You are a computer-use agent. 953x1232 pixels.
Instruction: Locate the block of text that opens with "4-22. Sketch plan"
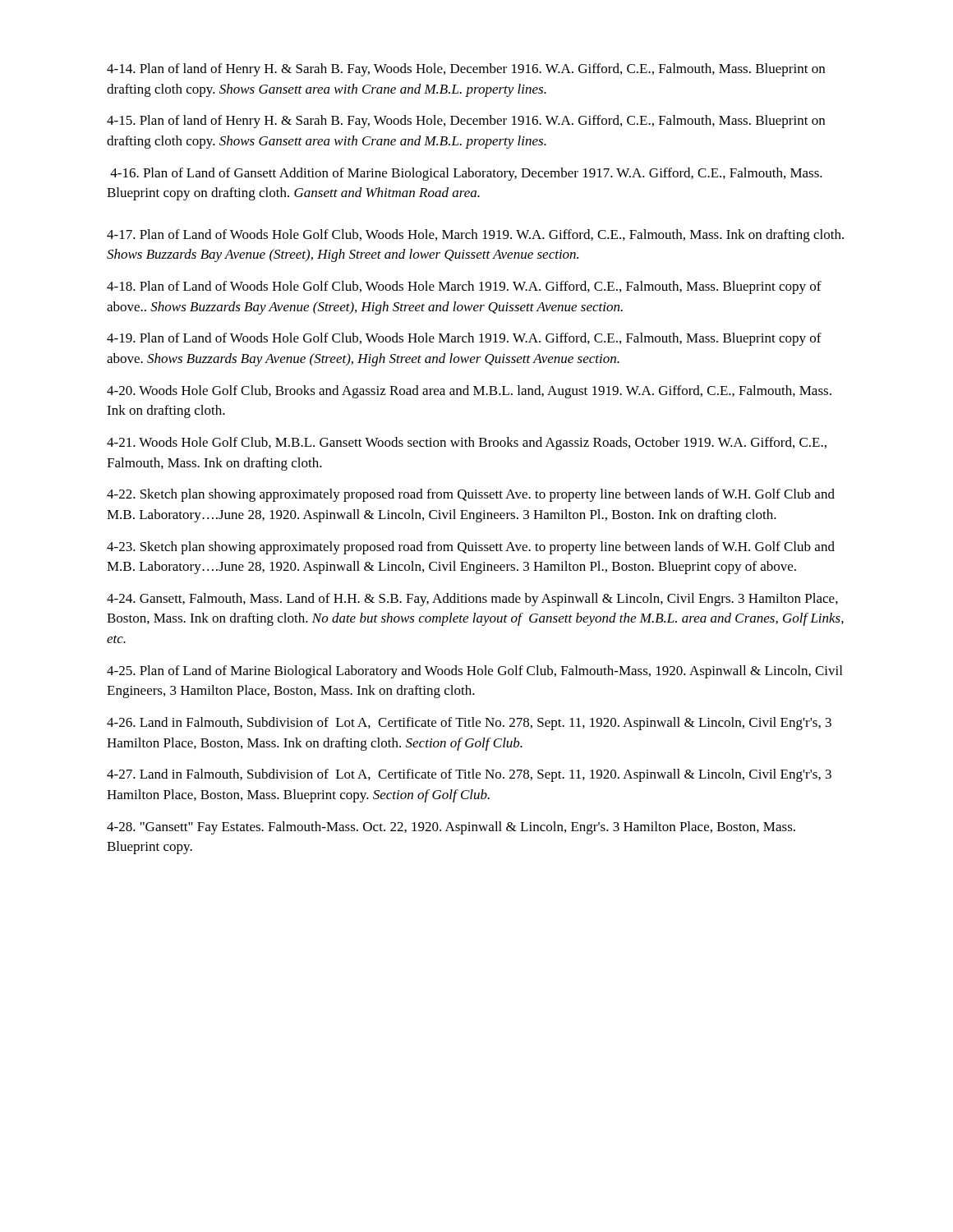[x=471, y=504]
